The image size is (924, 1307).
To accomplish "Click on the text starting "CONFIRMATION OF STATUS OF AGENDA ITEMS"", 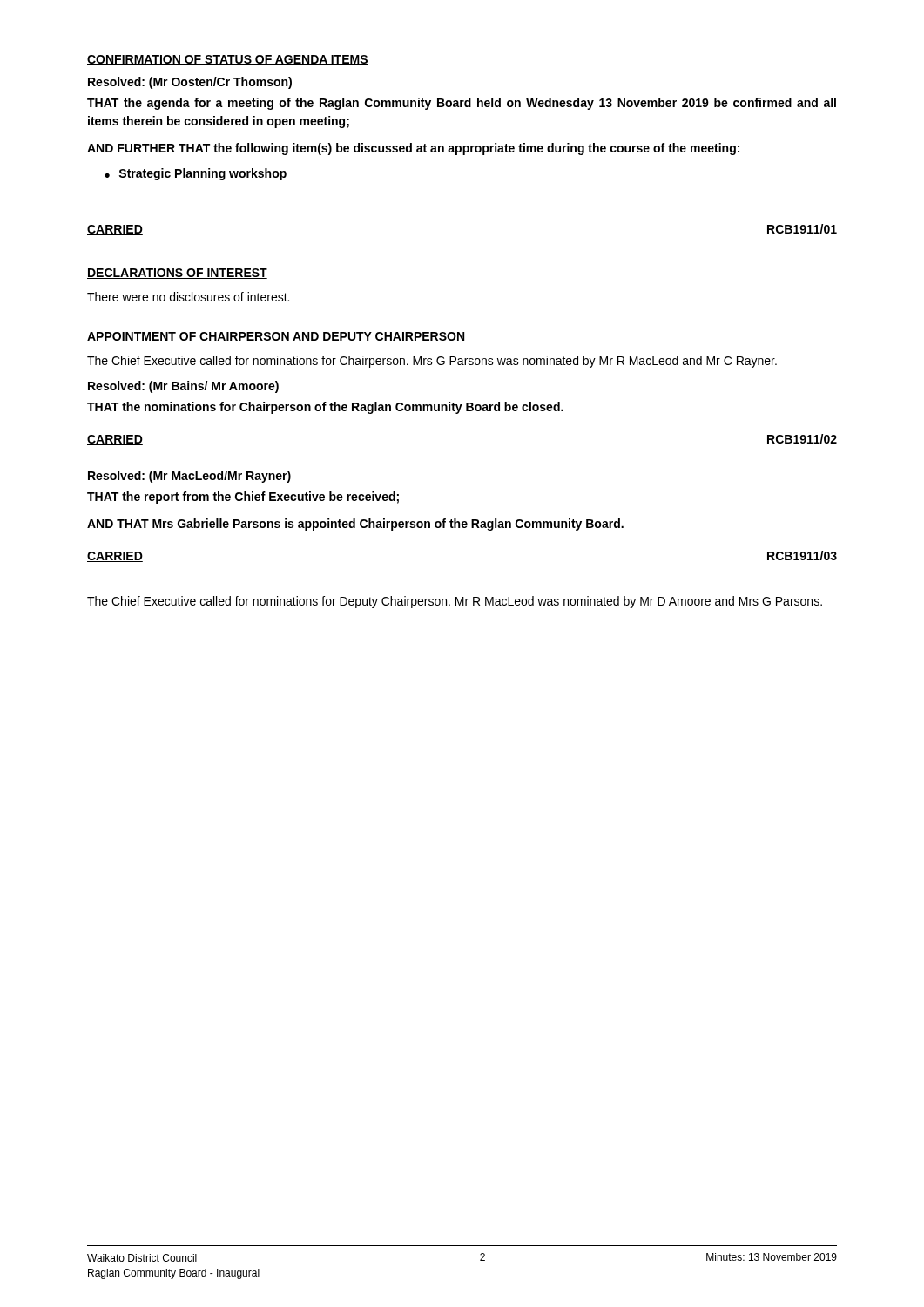I will click(x=228, y=59).
